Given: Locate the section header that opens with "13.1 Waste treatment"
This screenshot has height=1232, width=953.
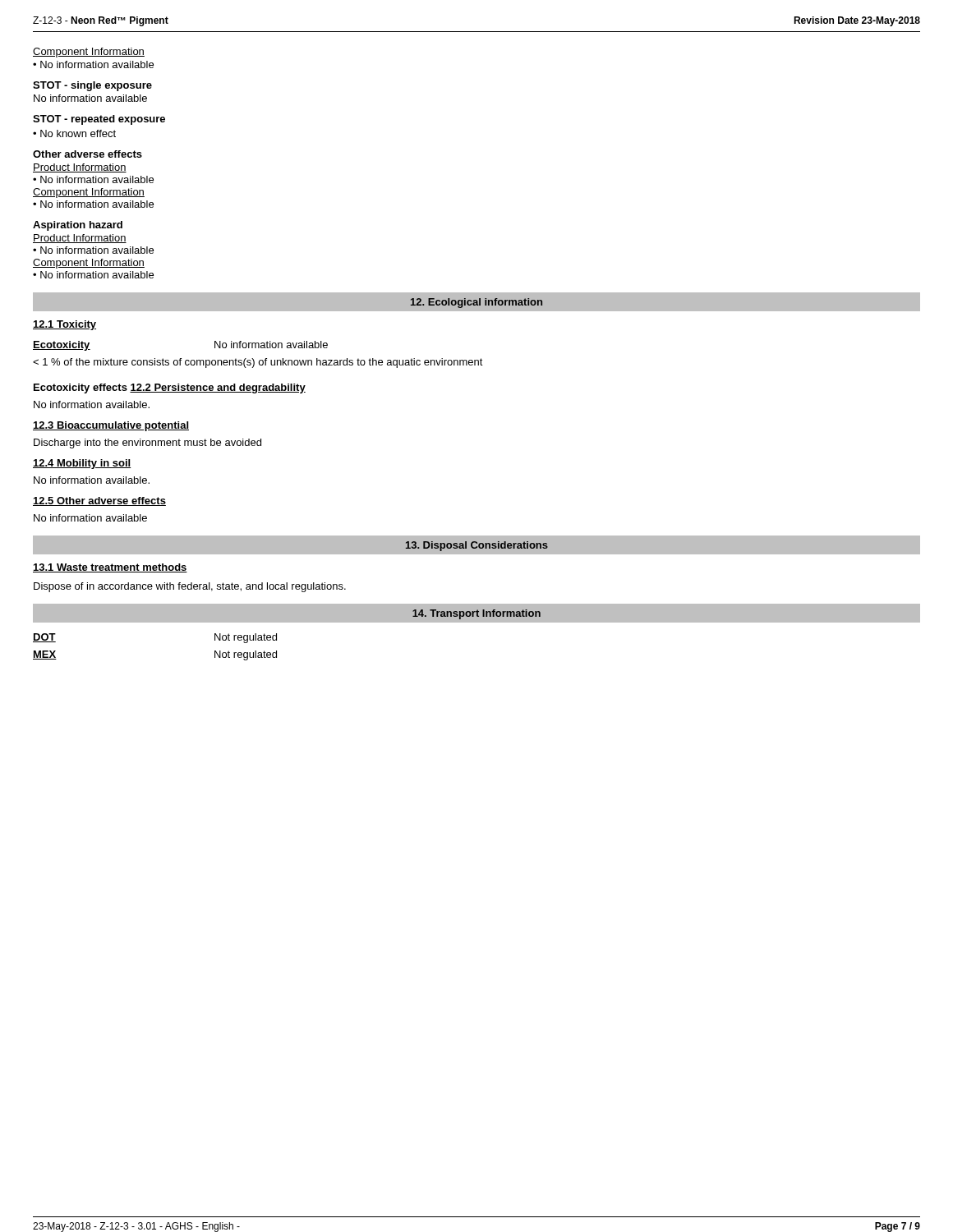Looking at the screenshot, I should tap(110, 567).
